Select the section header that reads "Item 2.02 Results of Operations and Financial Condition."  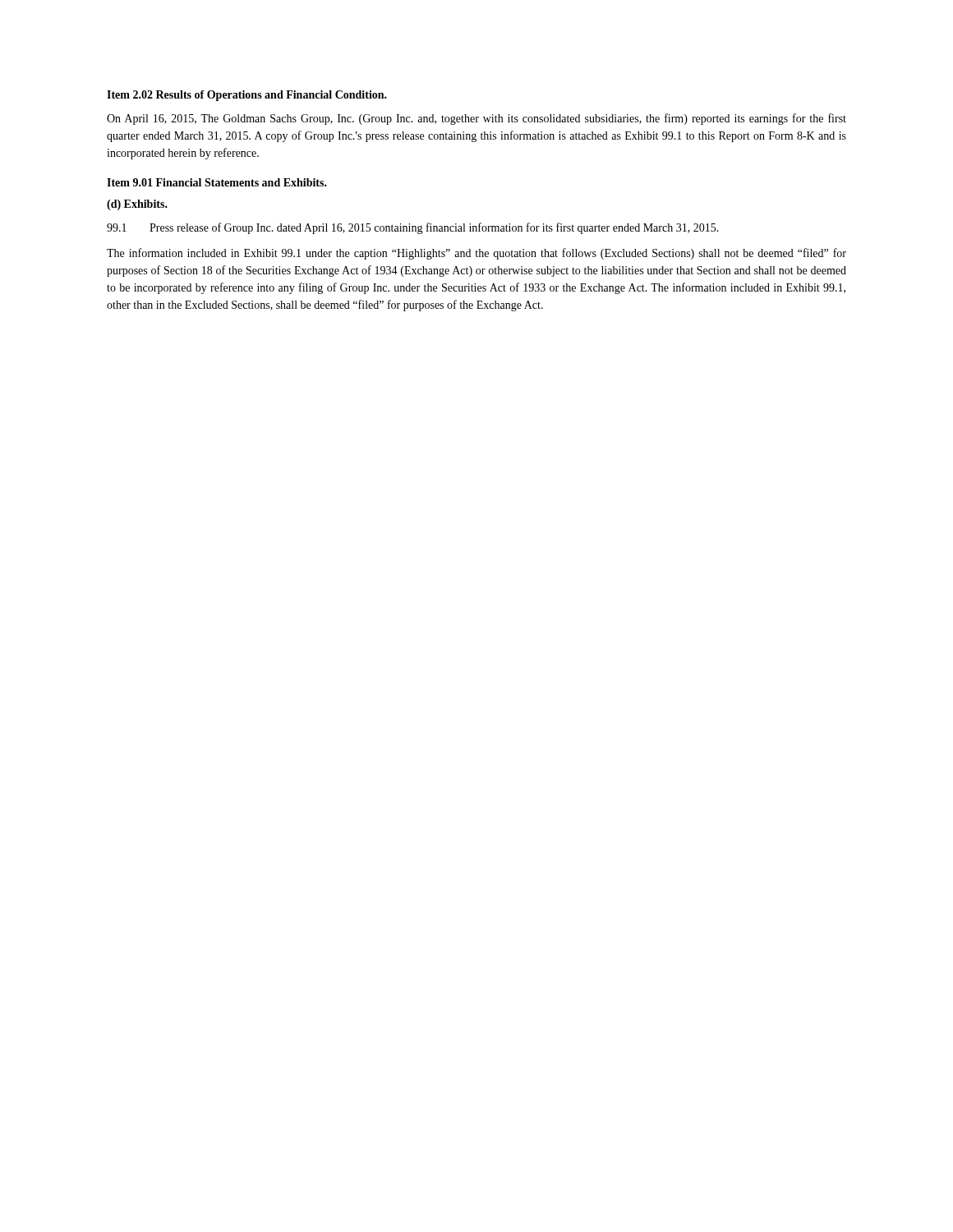pos(247,95)
